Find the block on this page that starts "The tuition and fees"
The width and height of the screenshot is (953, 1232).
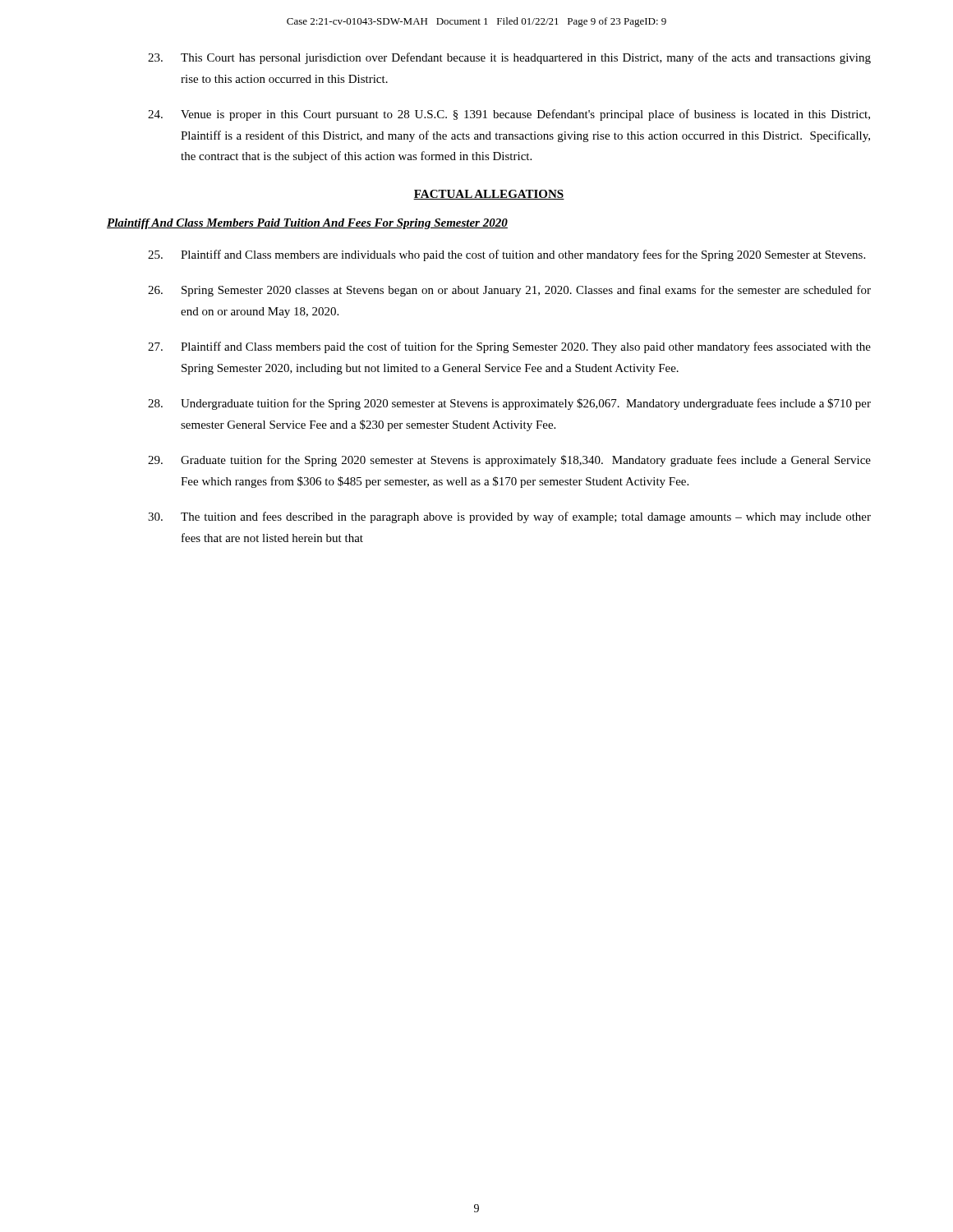click(x=489, y=528)
